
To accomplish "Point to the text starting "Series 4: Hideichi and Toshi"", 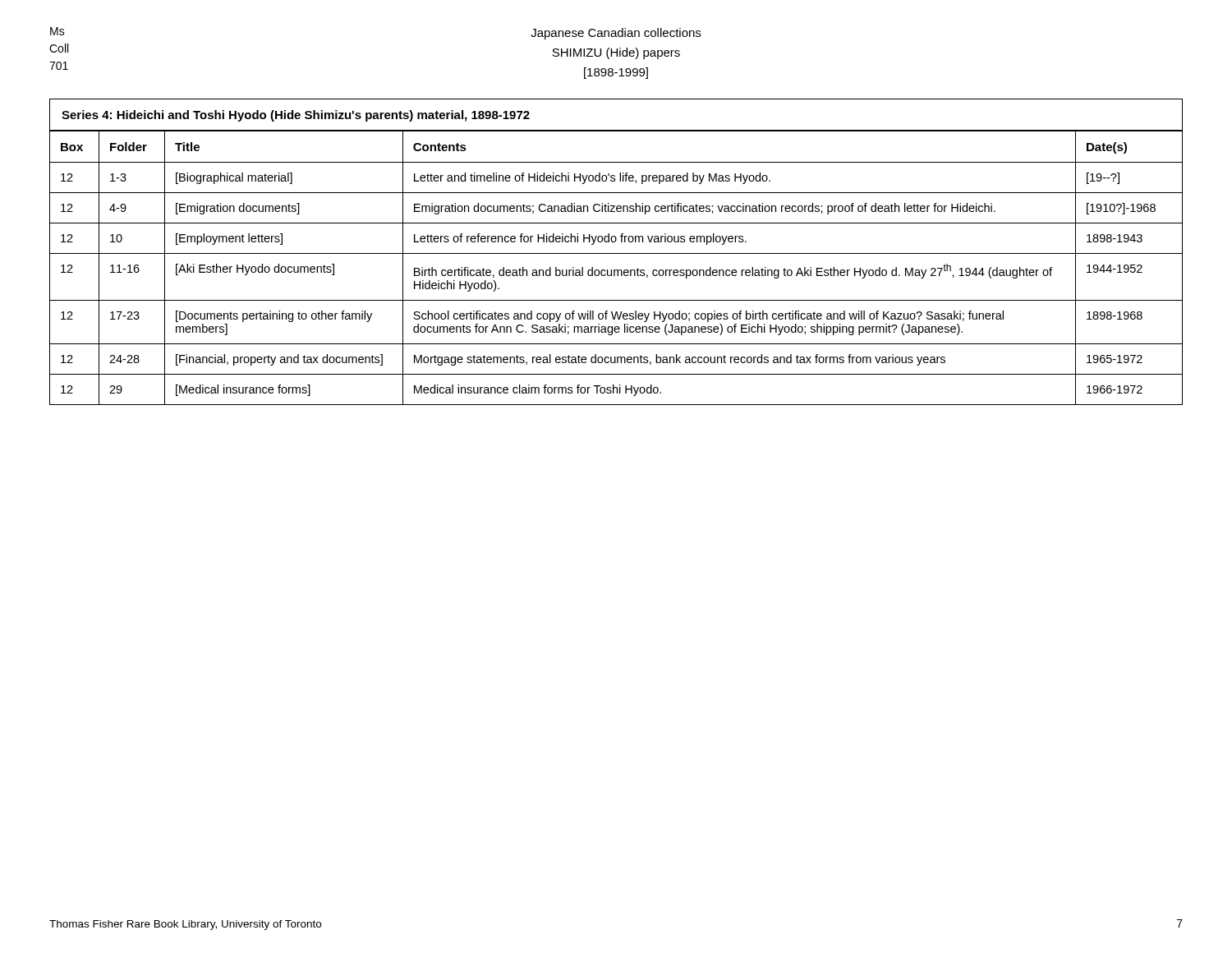I will (296, 115).
